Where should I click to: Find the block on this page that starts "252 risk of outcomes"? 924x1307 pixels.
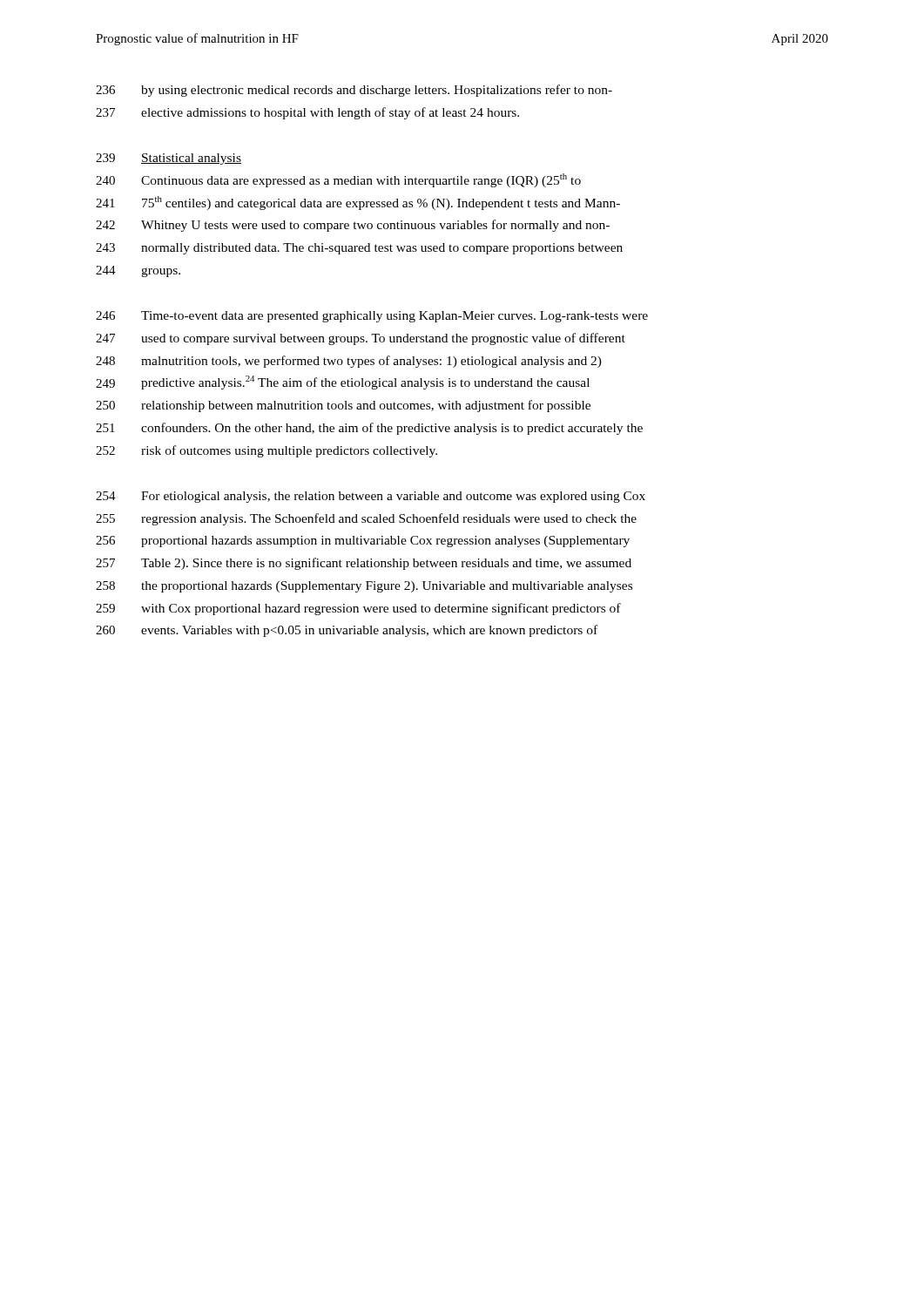point(266,451)
